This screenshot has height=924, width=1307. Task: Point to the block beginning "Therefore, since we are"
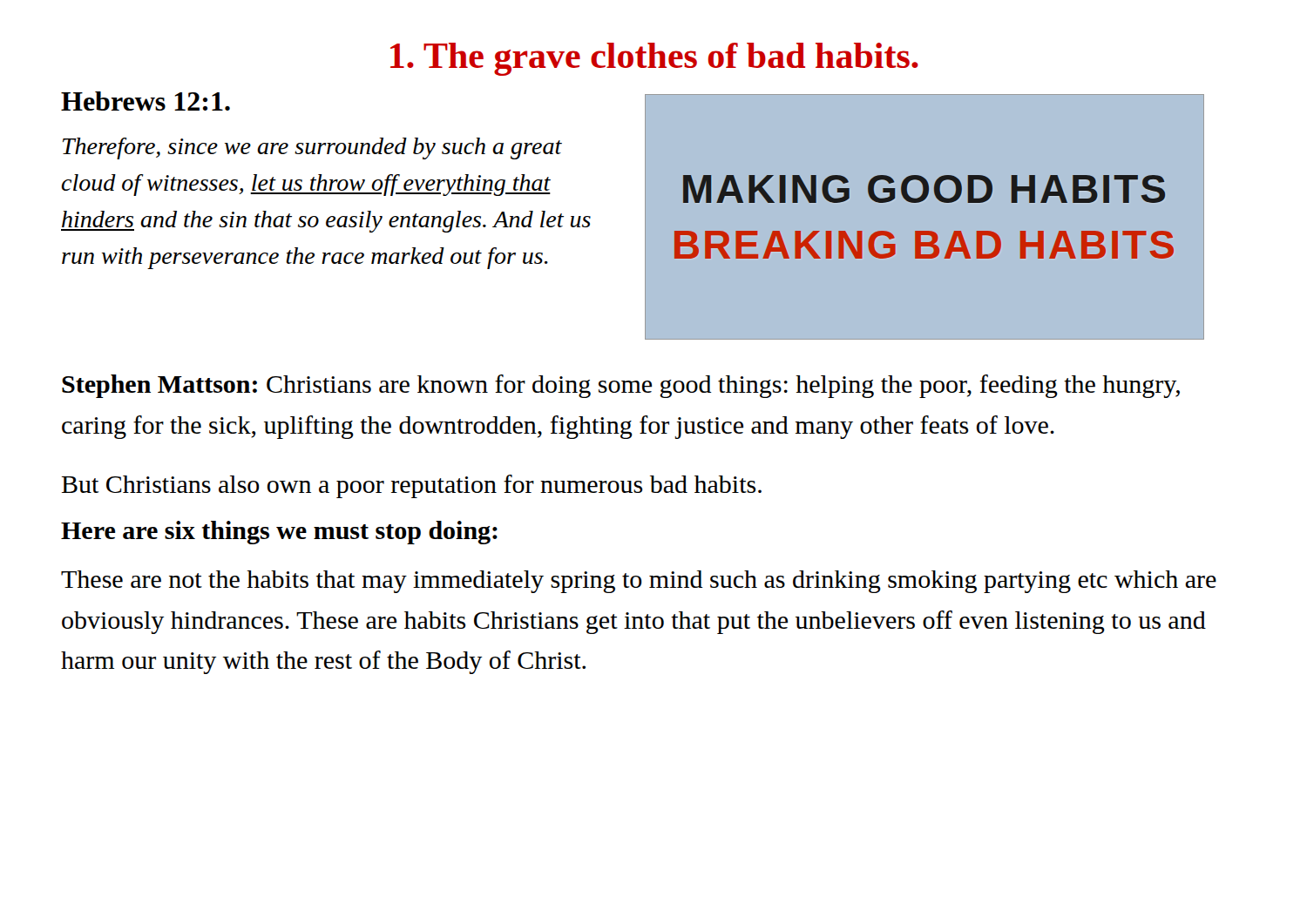click(x=326, y=201)
